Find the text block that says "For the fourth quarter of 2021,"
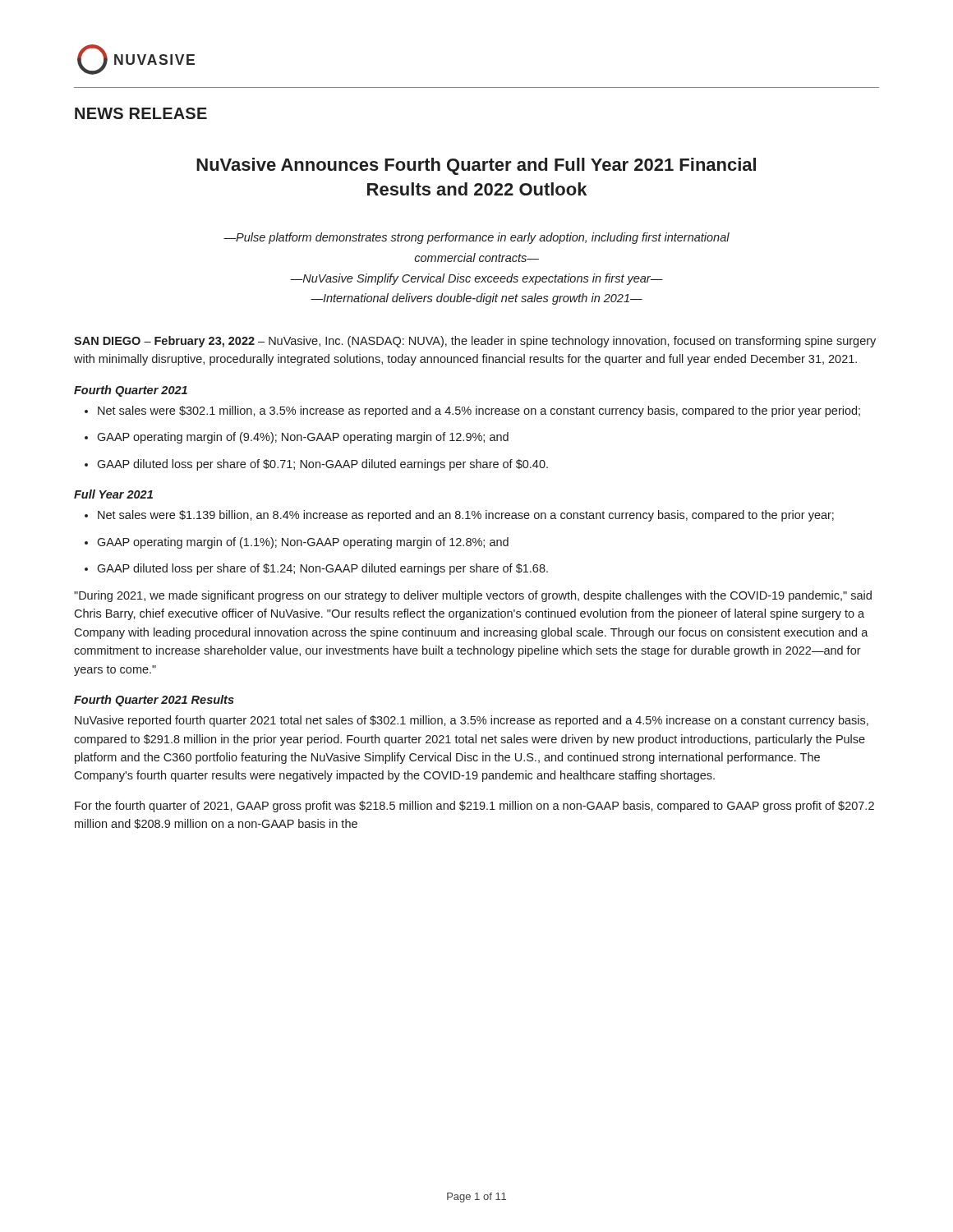This screenshot has width=953, height=1232. coord(474,815)
